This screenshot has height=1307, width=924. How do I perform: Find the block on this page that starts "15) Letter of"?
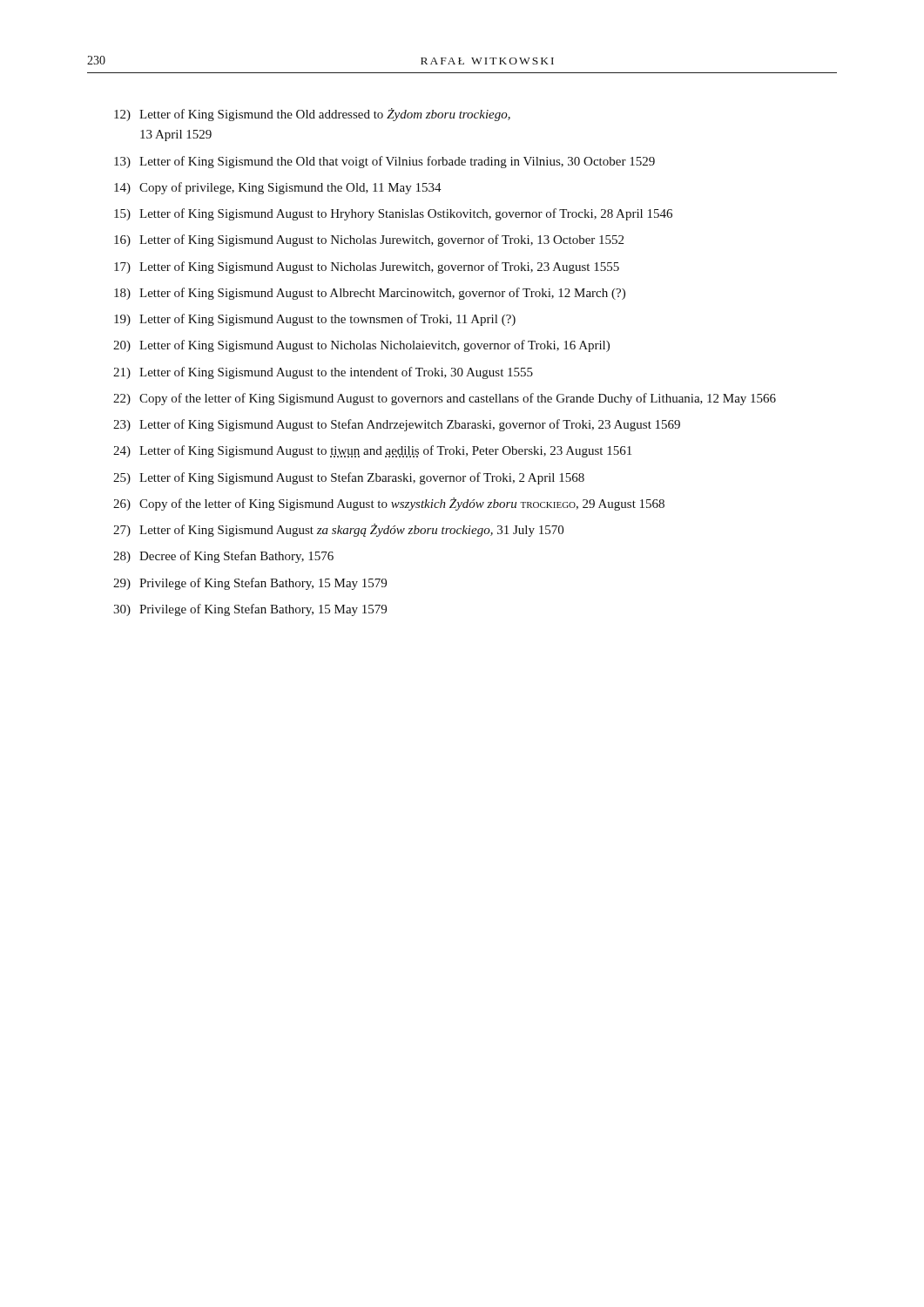462,214
